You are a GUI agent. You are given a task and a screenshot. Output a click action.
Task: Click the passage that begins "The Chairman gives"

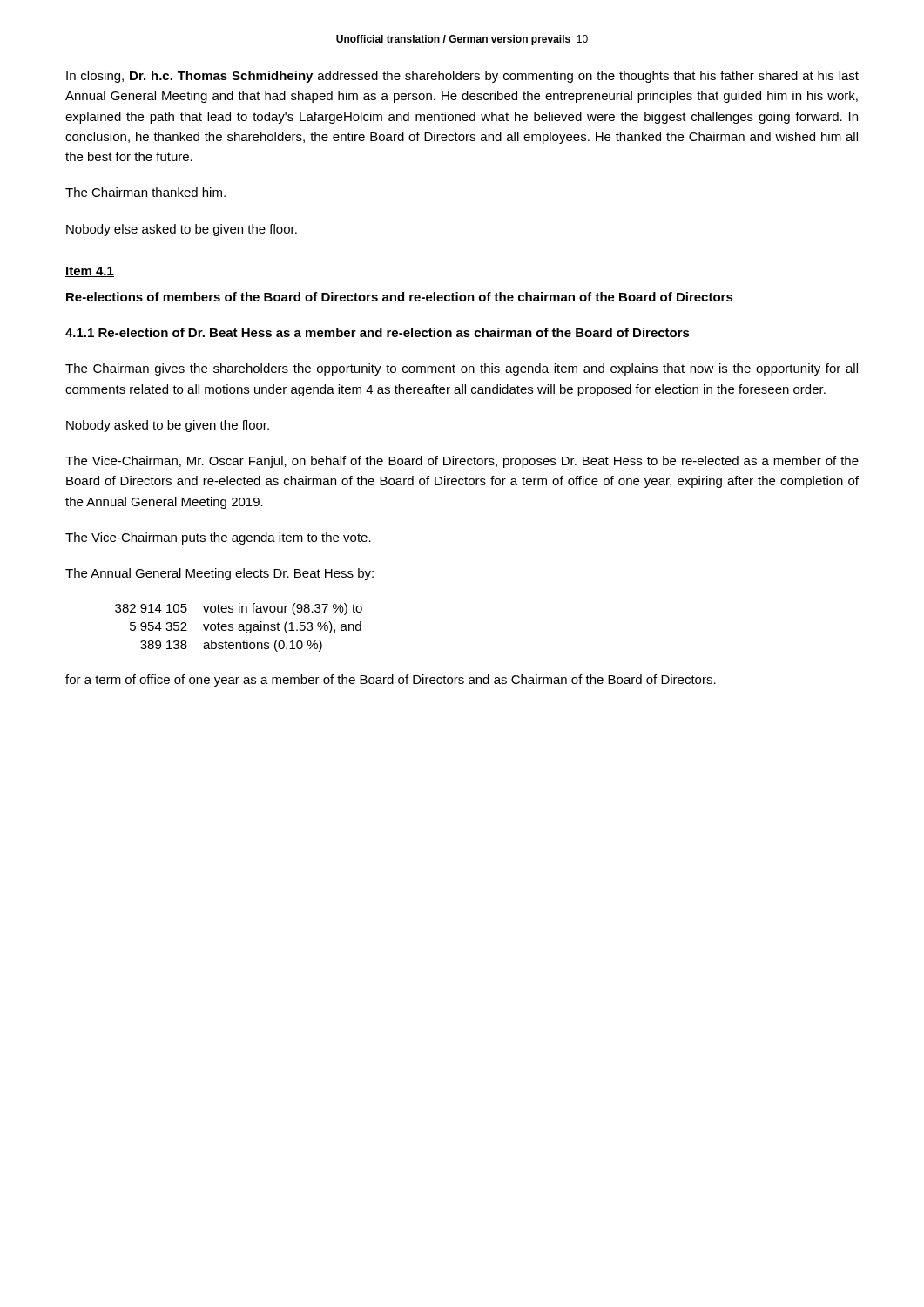click(462, 379)
